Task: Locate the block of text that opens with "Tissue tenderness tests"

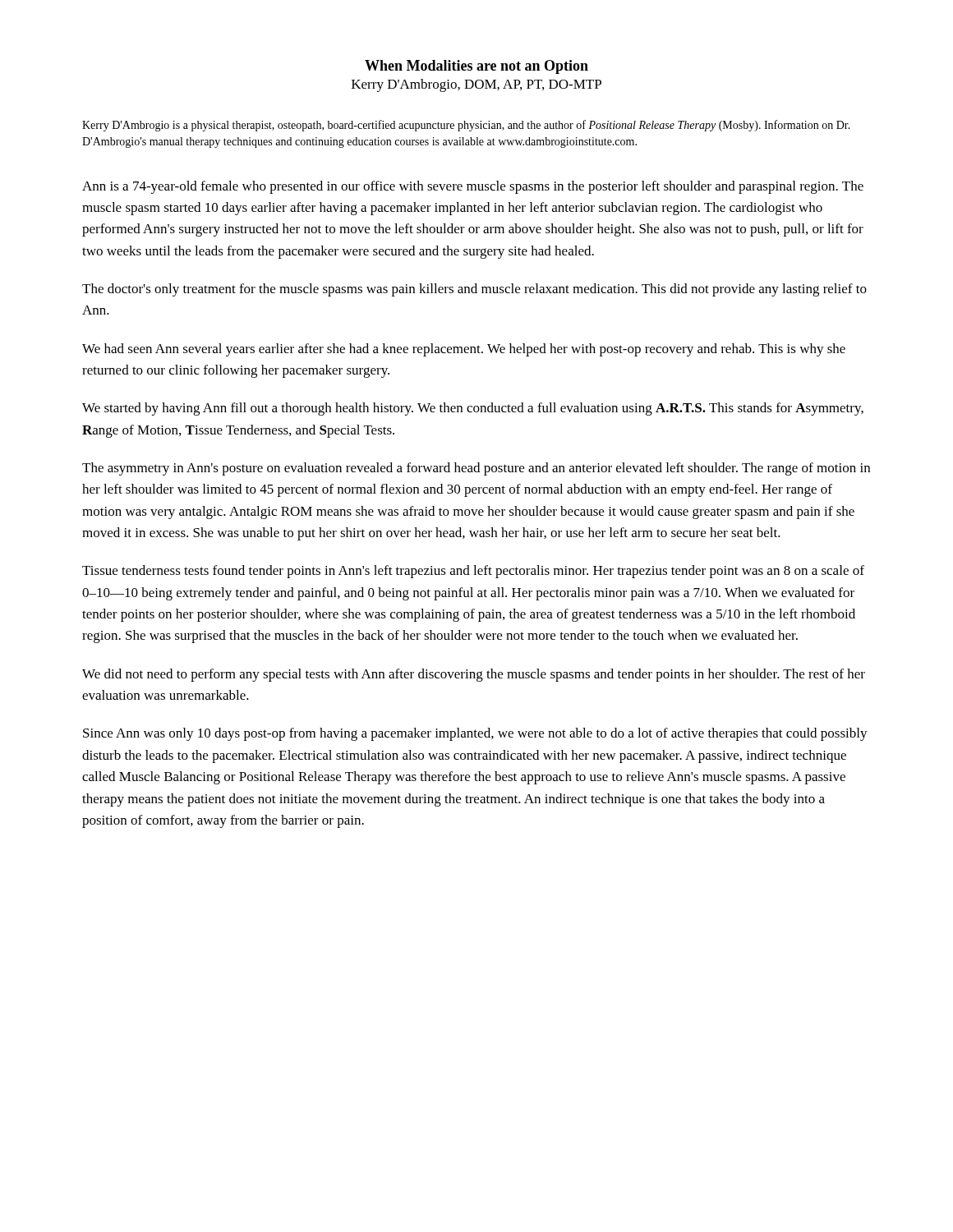Action: (x=473, y=603)
